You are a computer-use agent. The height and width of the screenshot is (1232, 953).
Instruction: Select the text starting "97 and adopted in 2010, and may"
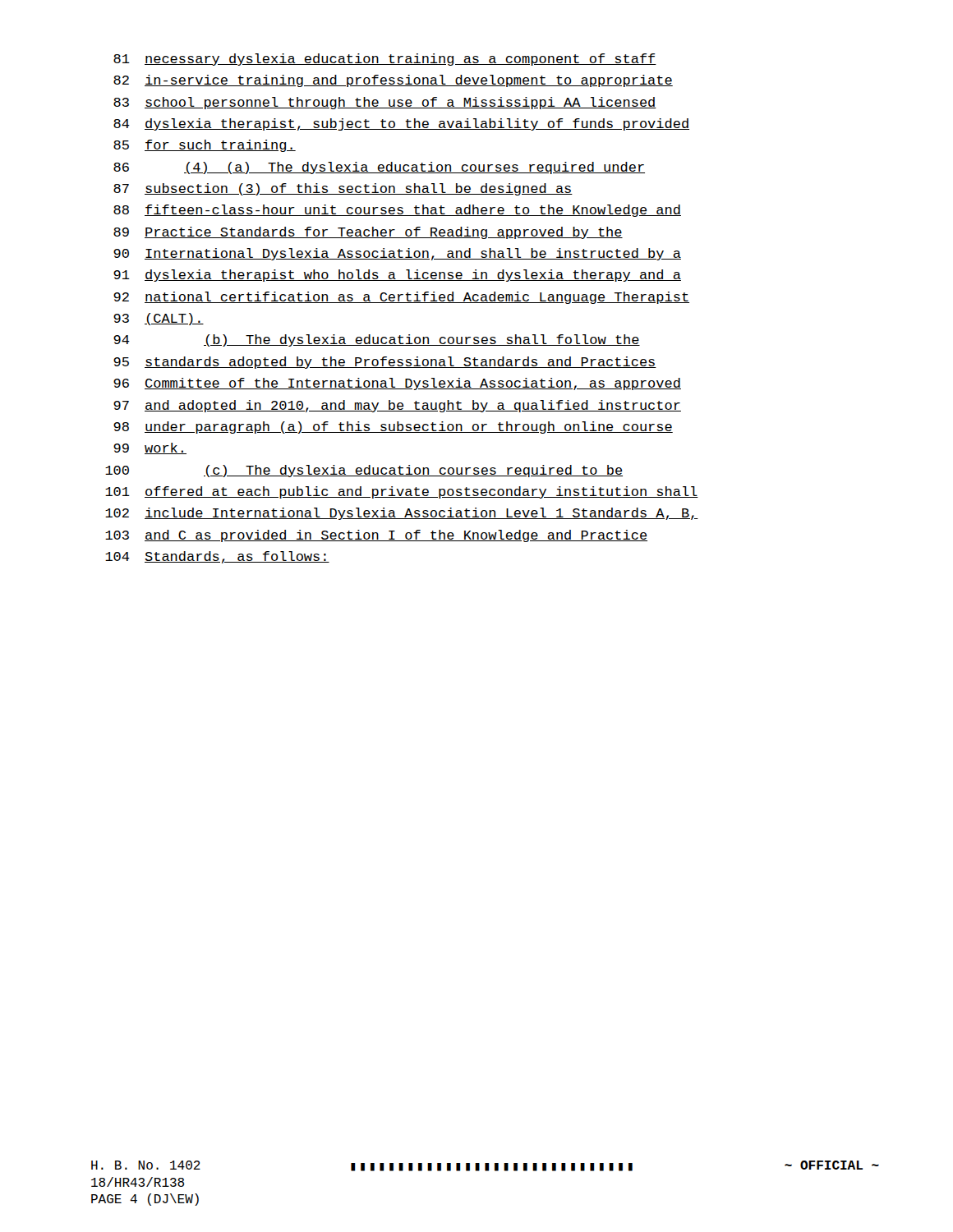pyautogui.click(x=485, y=406)
